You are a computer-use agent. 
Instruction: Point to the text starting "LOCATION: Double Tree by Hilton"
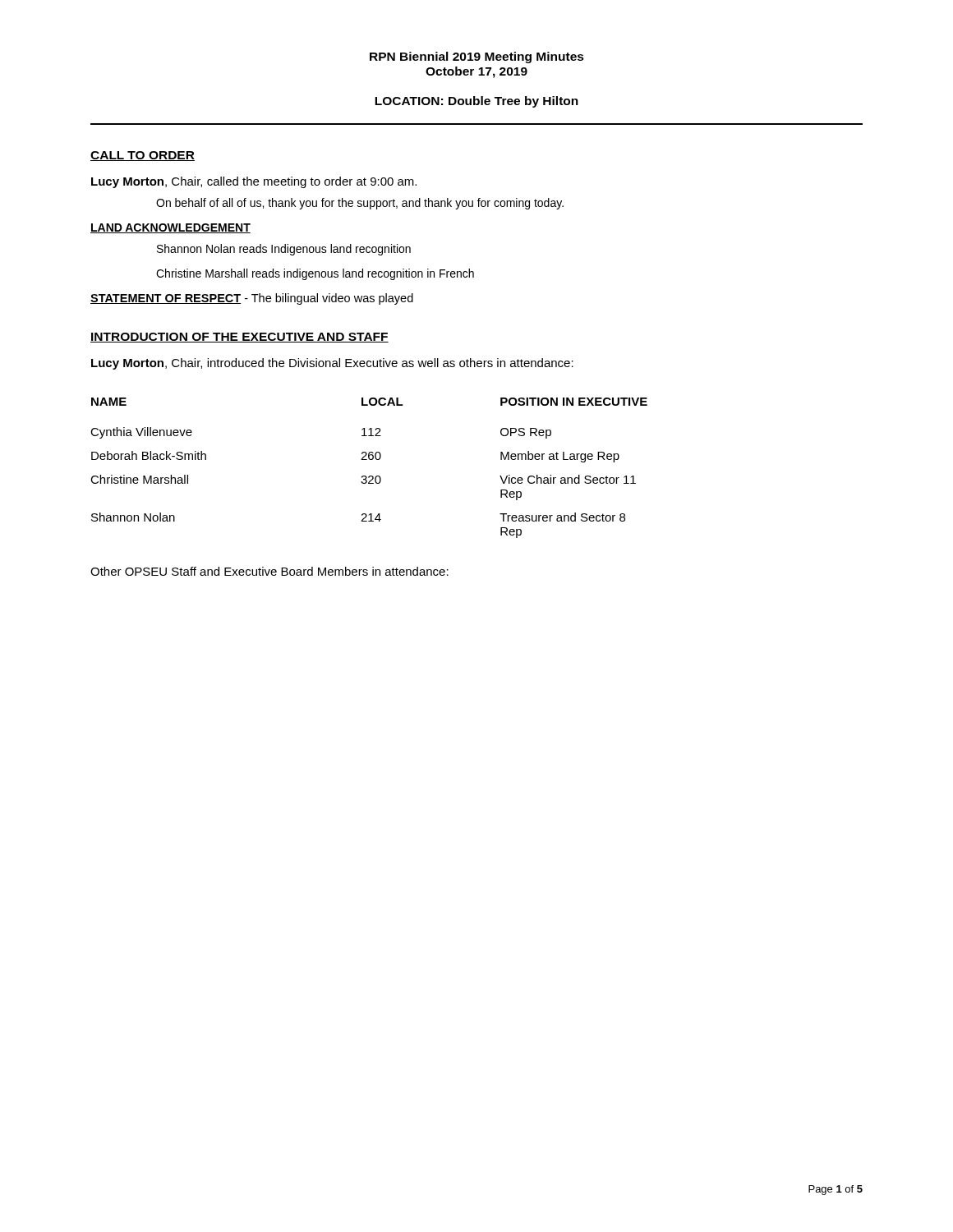click(x=476, y=101)
